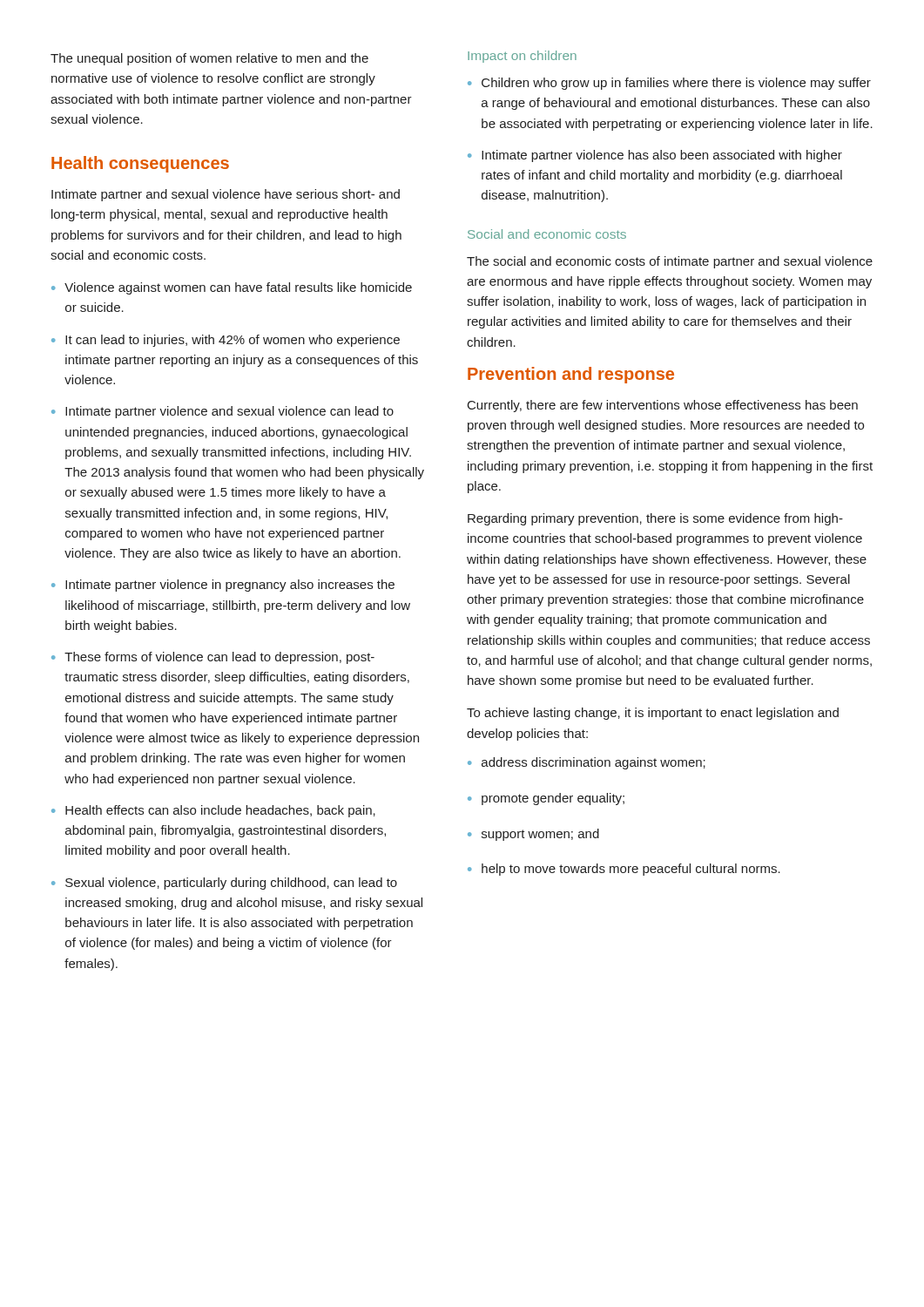The width and height of the screenshot is (924, 1307).
Task: Click the passage that begins "• Violence against"
Action: point(238,297)
